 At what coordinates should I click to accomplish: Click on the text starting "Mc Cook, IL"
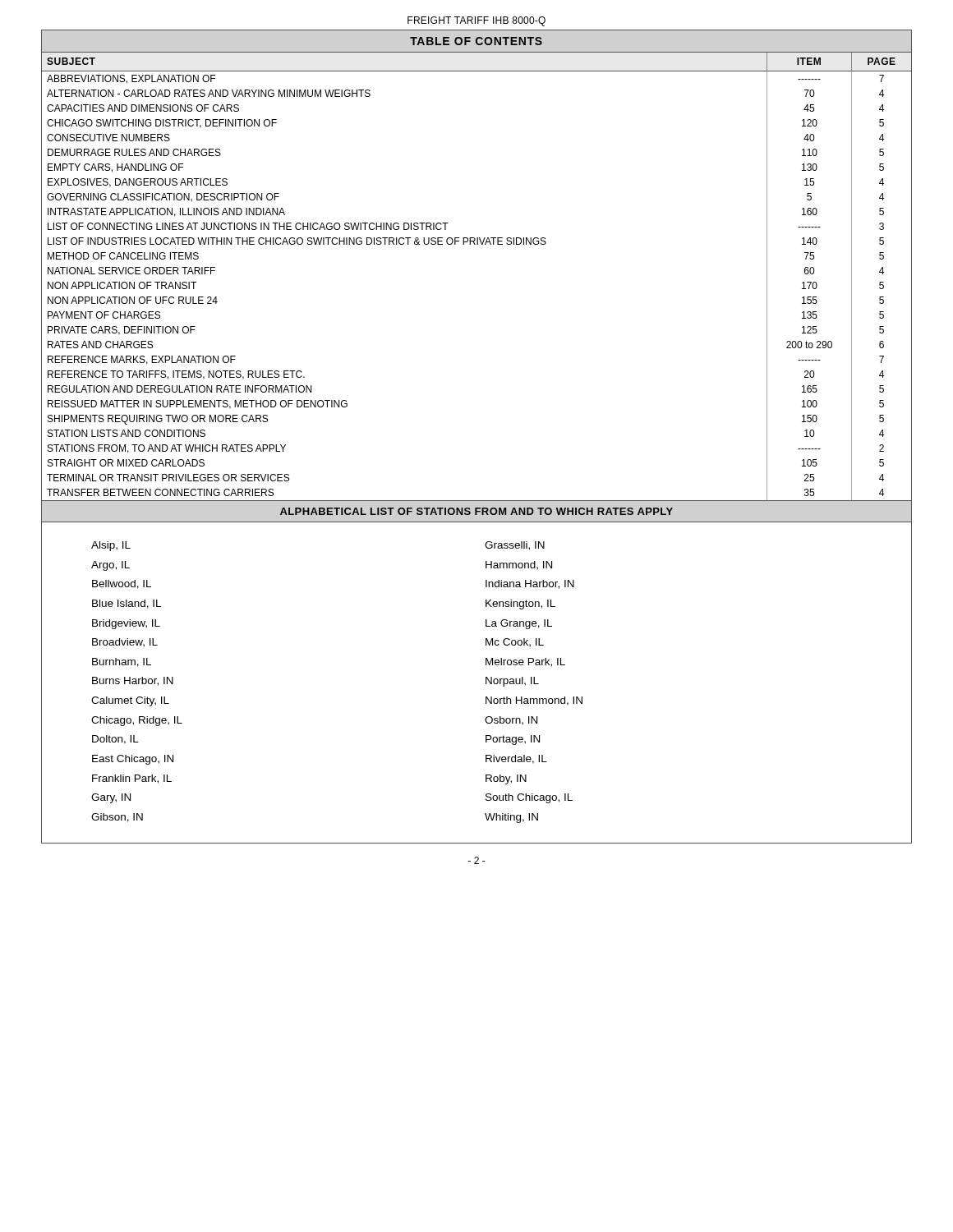click(x=514, y=642)
